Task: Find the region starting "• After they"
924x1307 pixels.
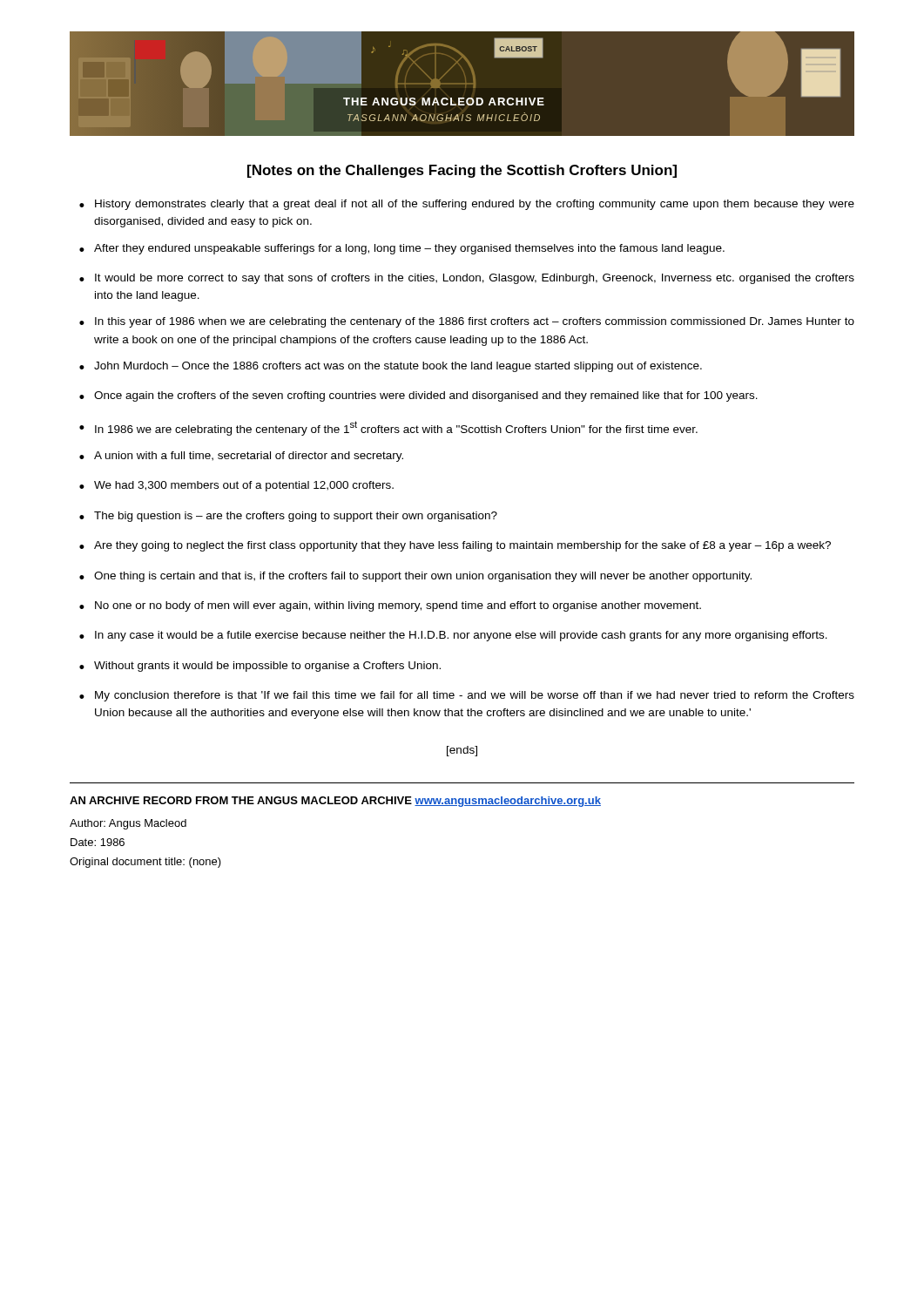Action: coord(462,250)
